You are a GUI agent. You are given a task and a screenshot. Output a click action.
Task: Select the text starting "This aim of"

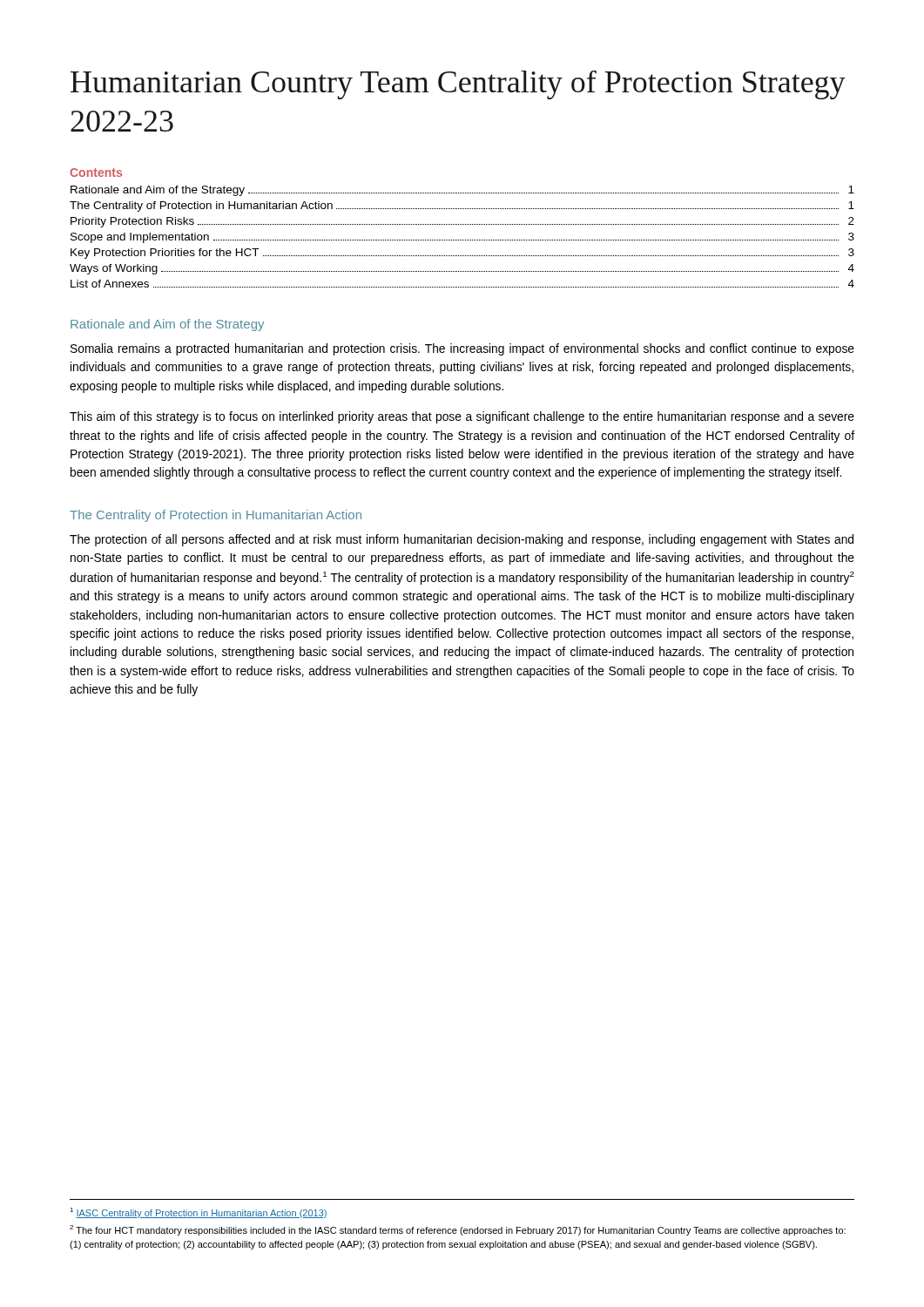462,445
